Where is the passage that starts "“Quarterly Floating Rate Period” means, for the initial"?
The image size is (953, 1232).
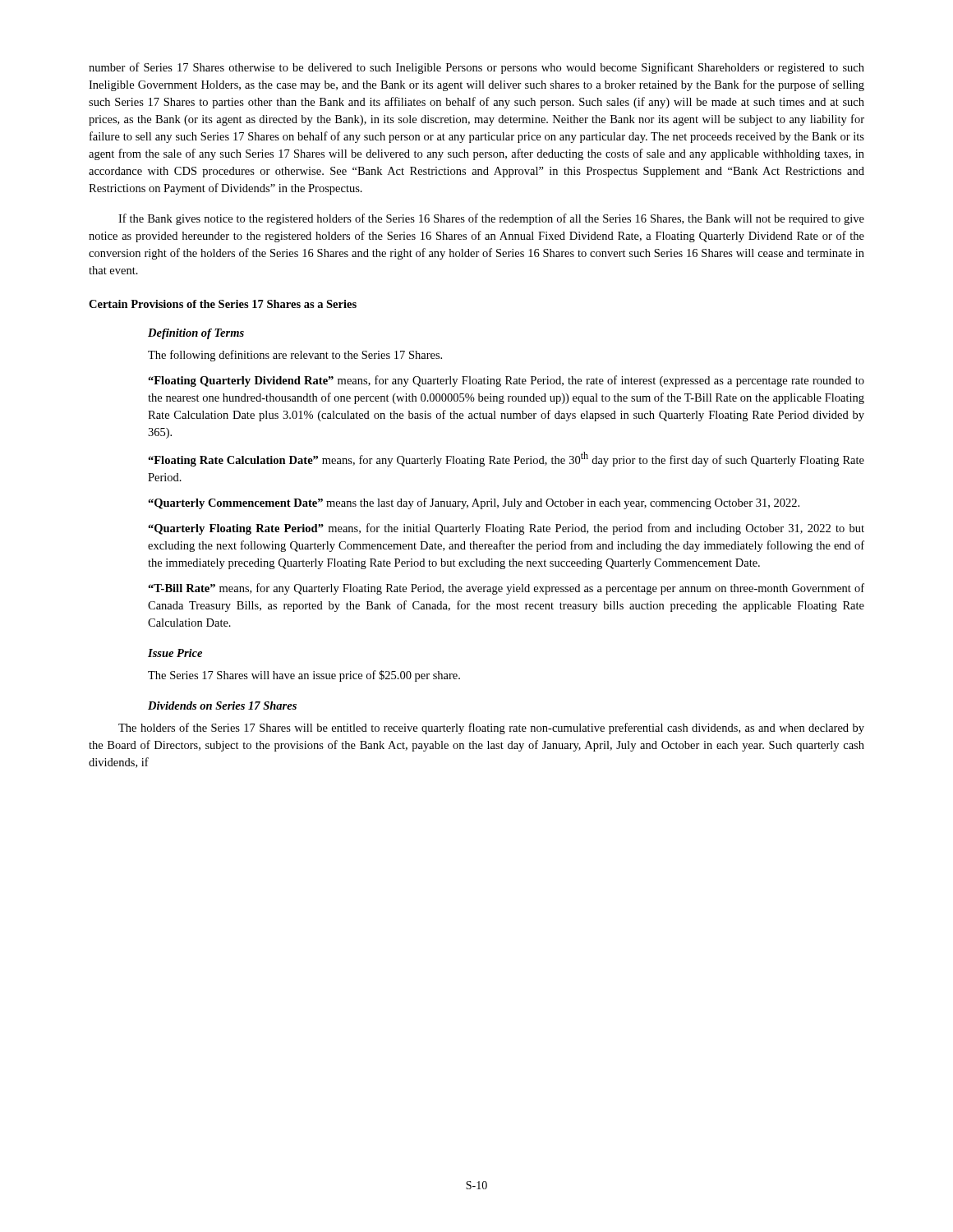pyautogui.click(x=506, y=546)
